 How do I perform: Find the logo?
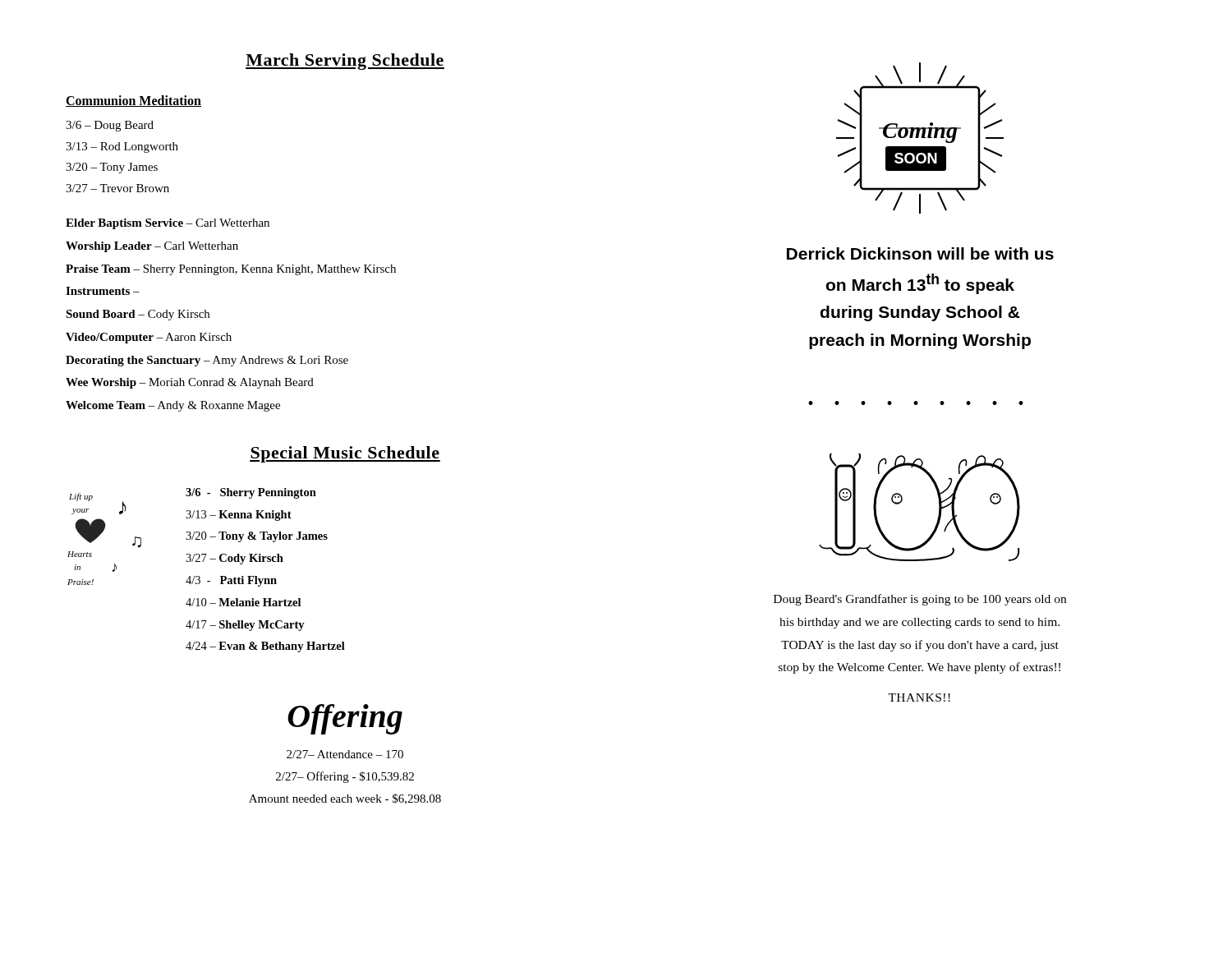click(x=114, y=536)
